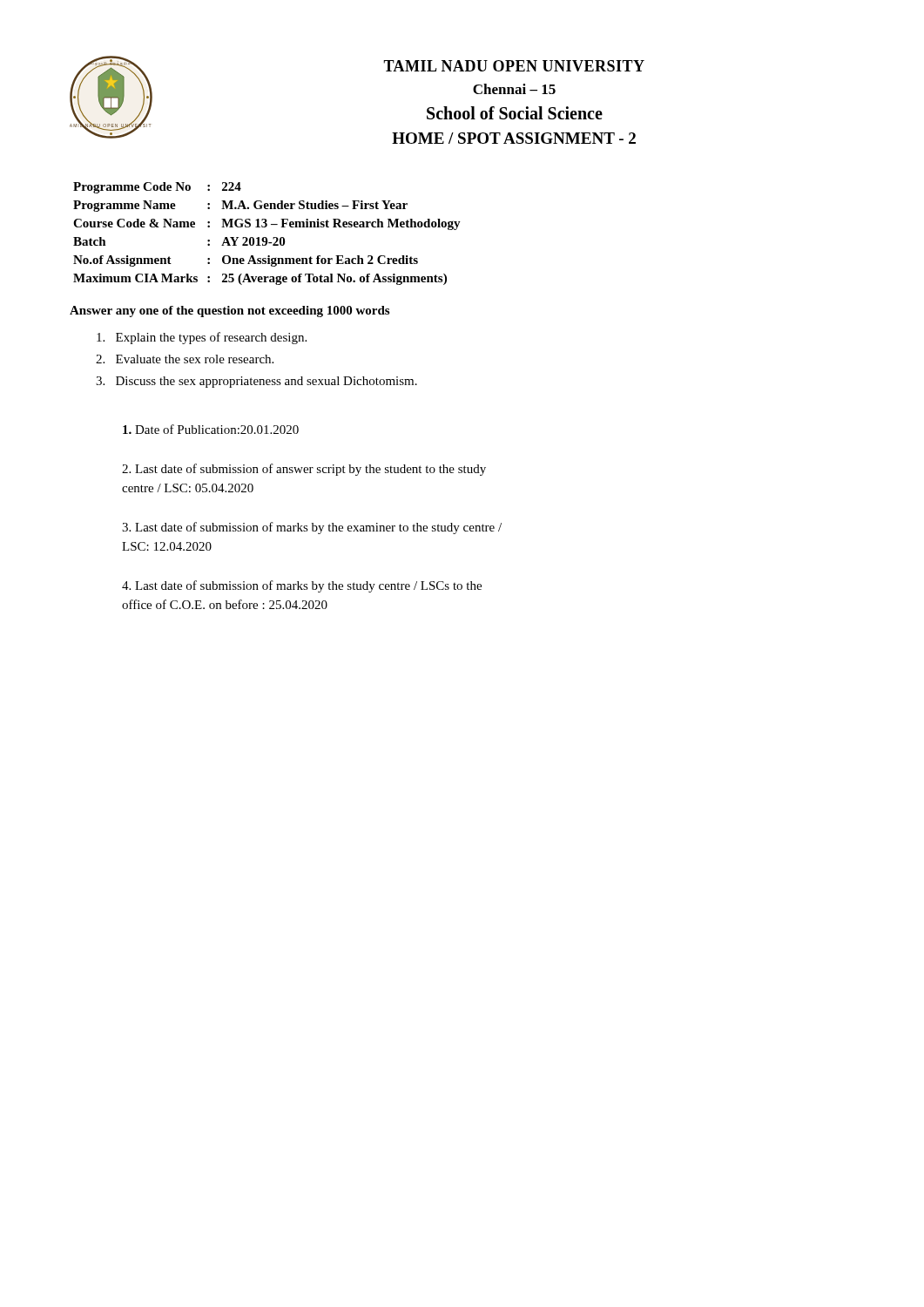The height and width of the screenshot is (1307, 924).
Task: Navigate to the passage starting "Explain the types of"
Action: pyautogui.click(x=202, y=337)
